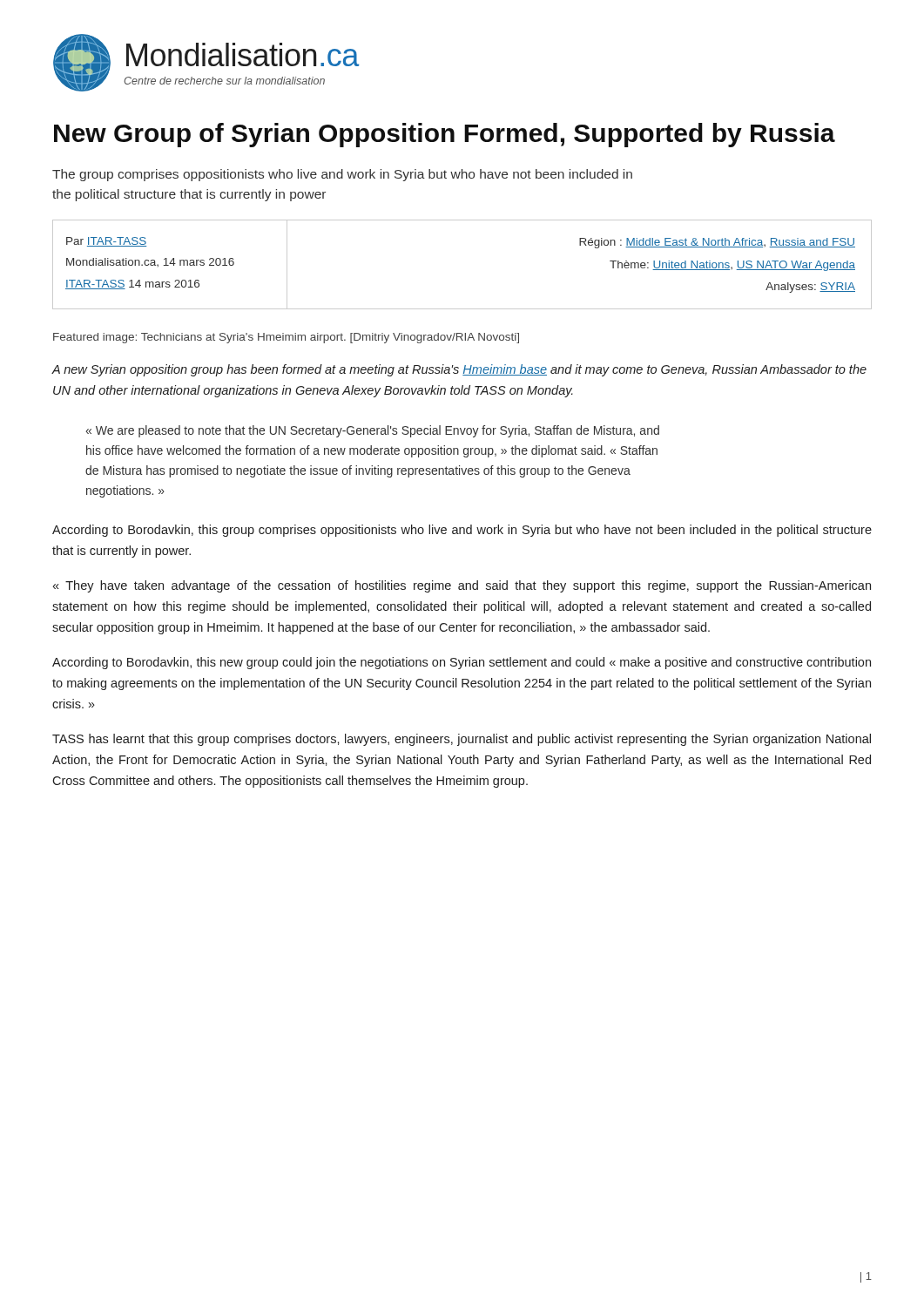Click on the caption containing "Featured image: Technicians at Syria's Hmeimim airport."

click(462, 337)
